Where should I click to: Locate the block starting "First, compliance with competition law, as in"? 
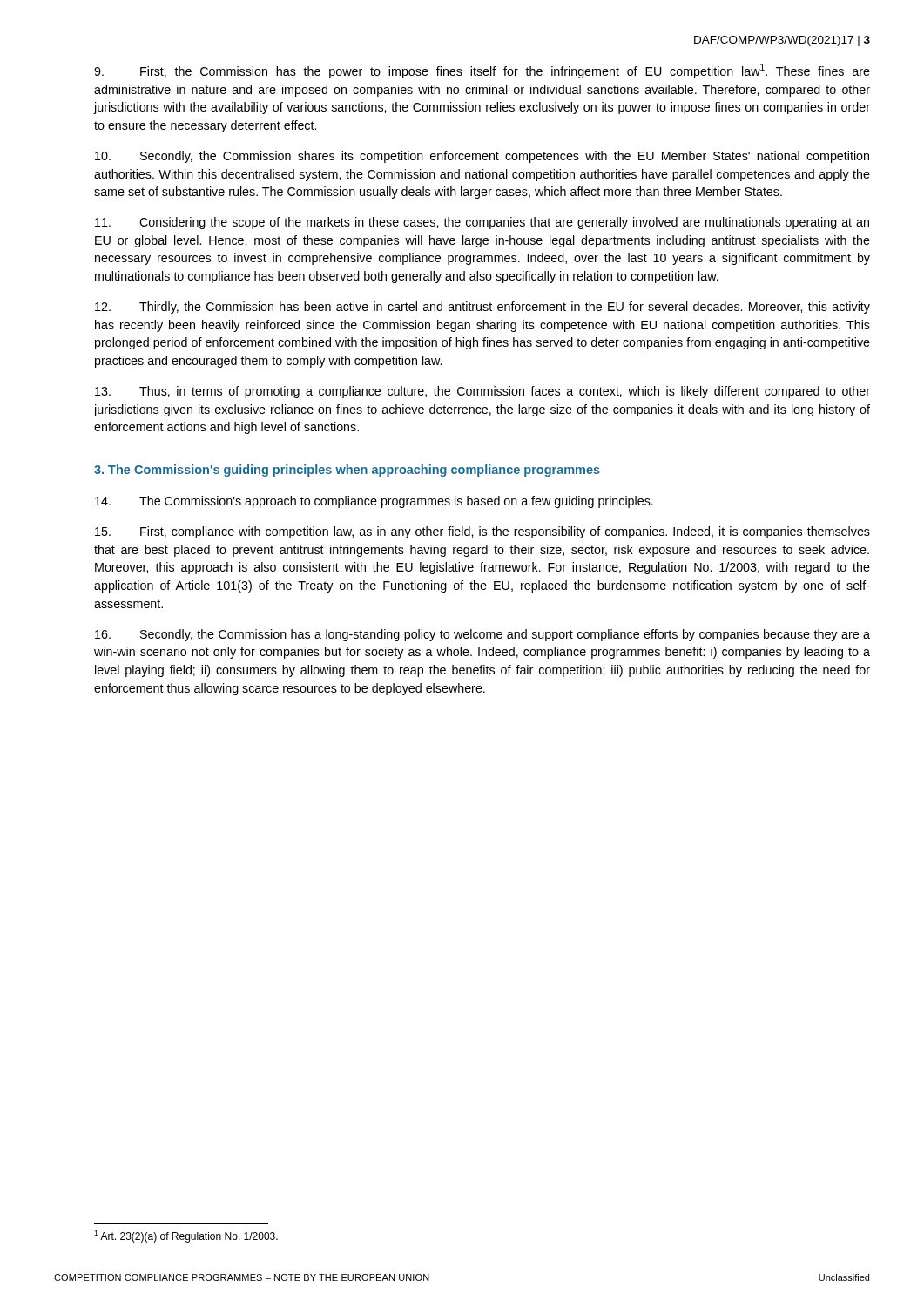click(x=482, y=567)
